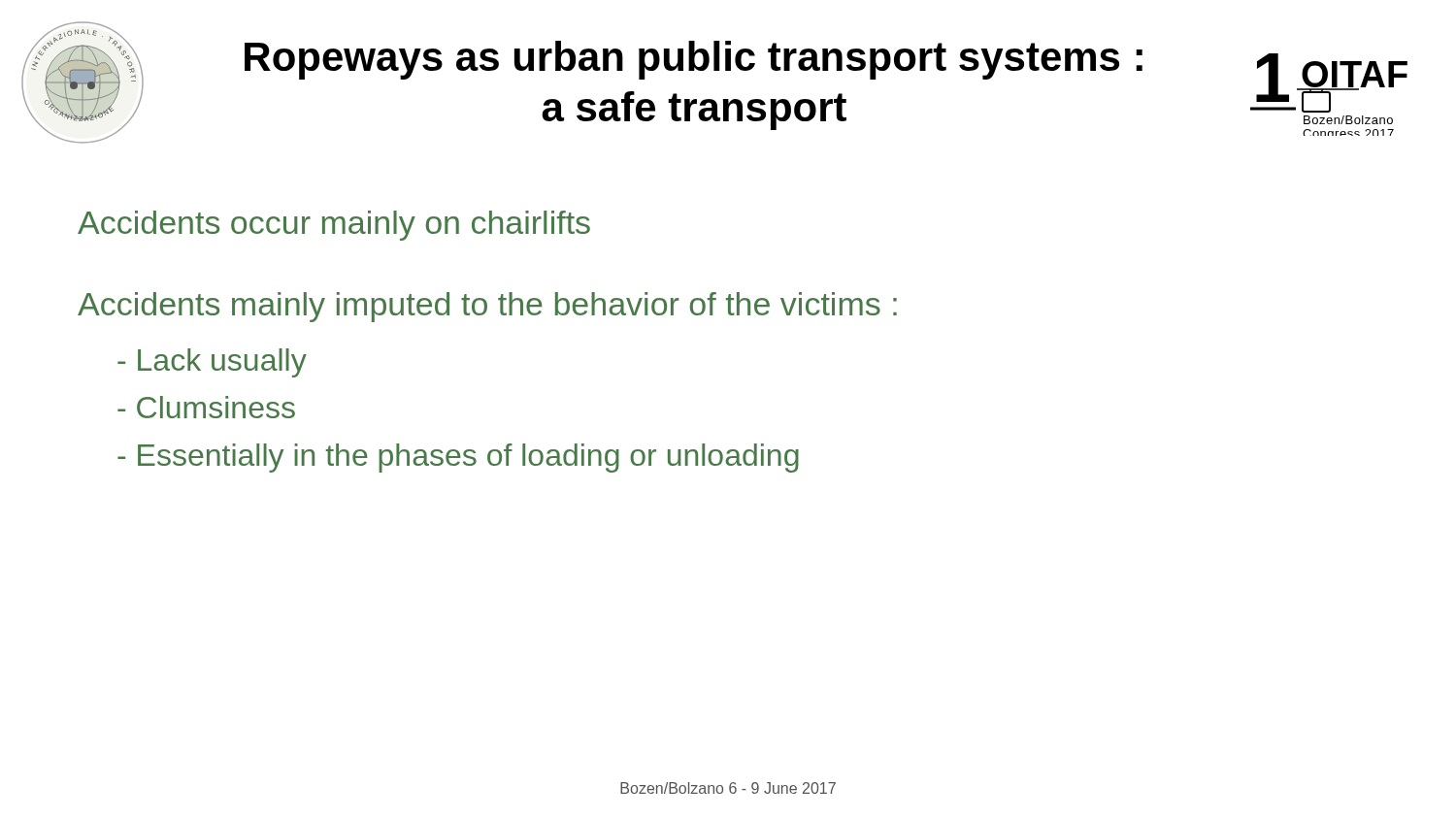The image size is (1456, 819).
Task: Locate the text "Accidents occur mainly on chairlifts"
Action: tap(334, 222)
